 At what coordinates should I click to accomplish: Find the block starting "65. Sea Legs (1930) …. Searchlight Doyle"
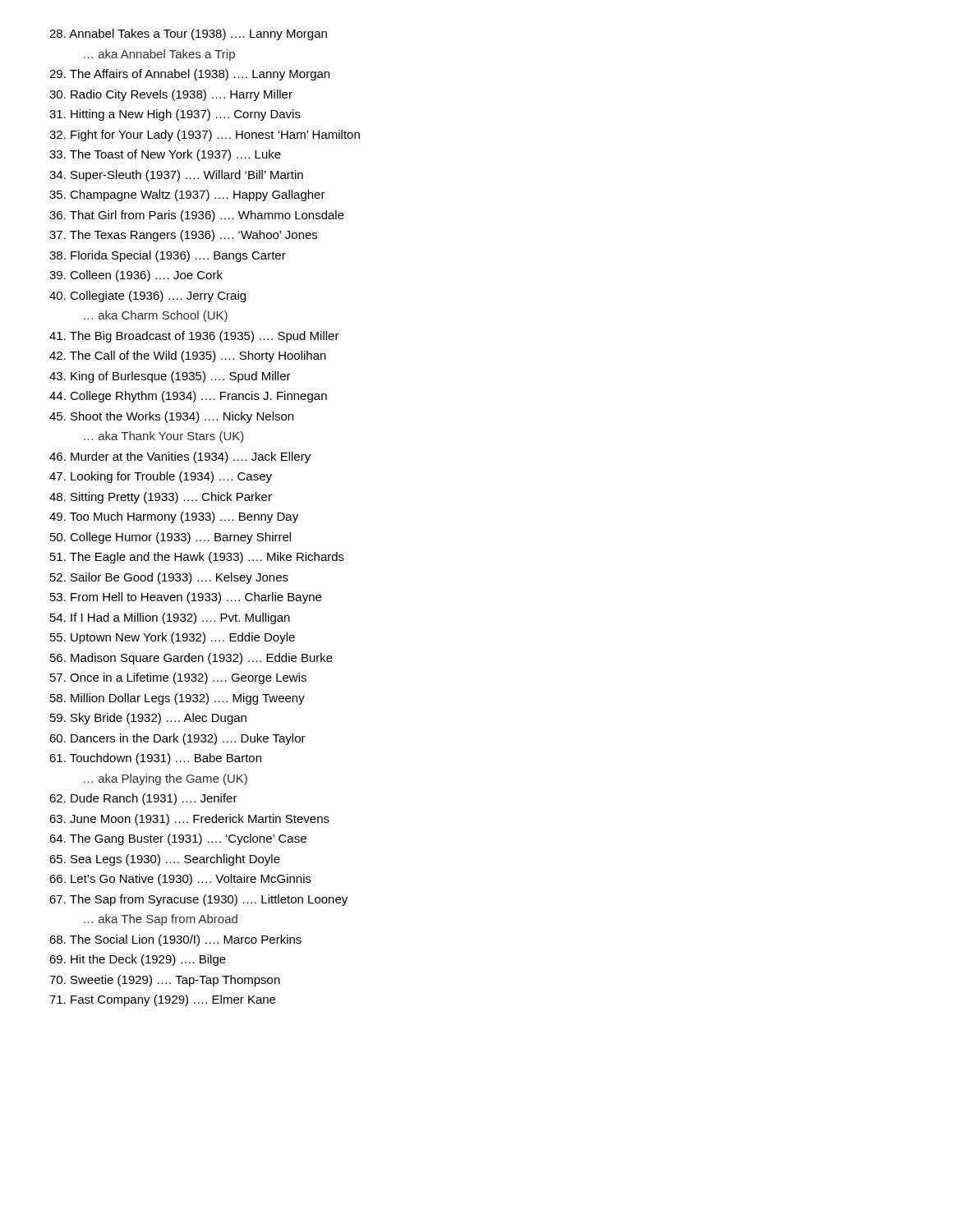[x=165, y=858]
